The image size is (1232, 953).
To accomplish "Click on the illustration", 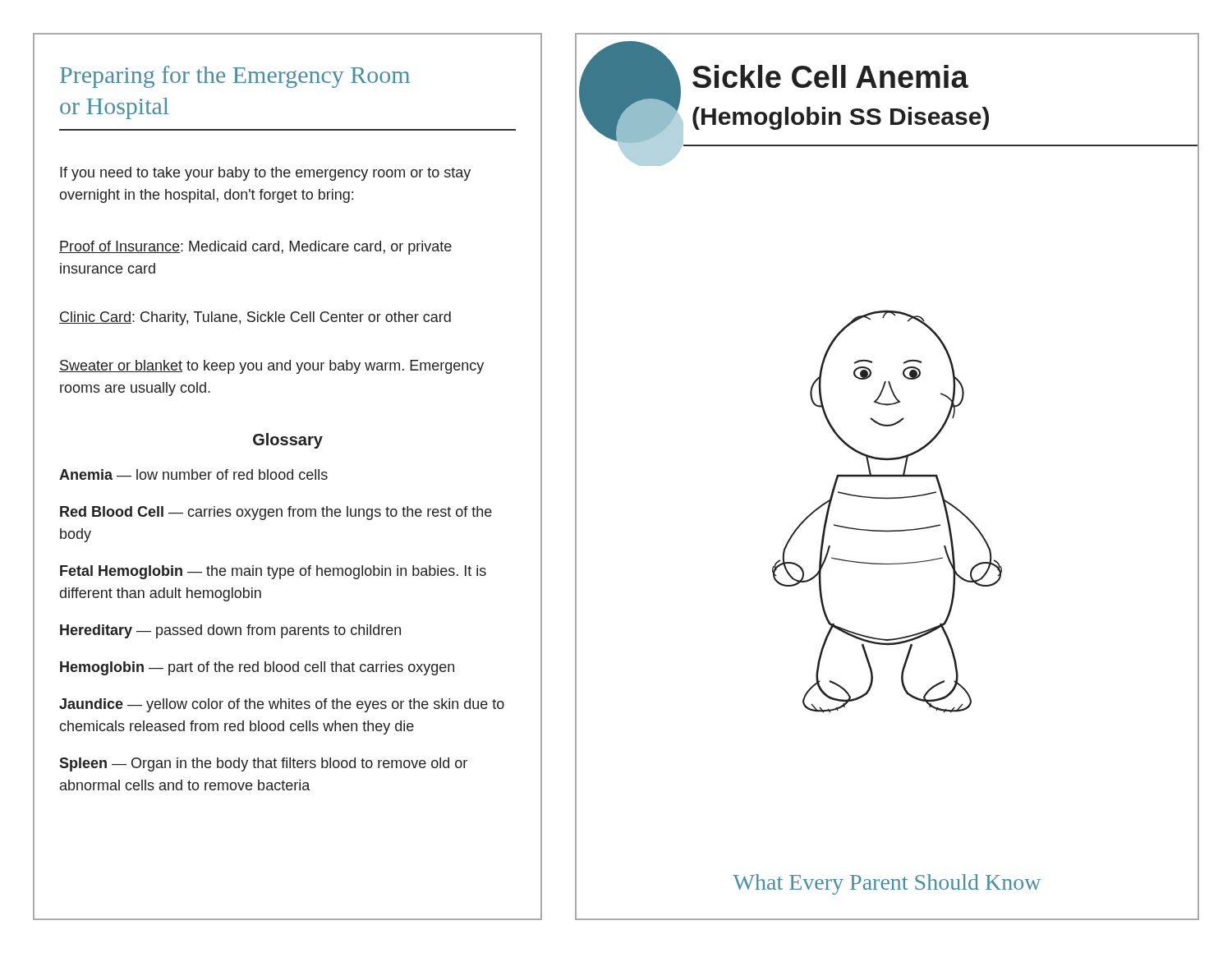I will [887, 510].
